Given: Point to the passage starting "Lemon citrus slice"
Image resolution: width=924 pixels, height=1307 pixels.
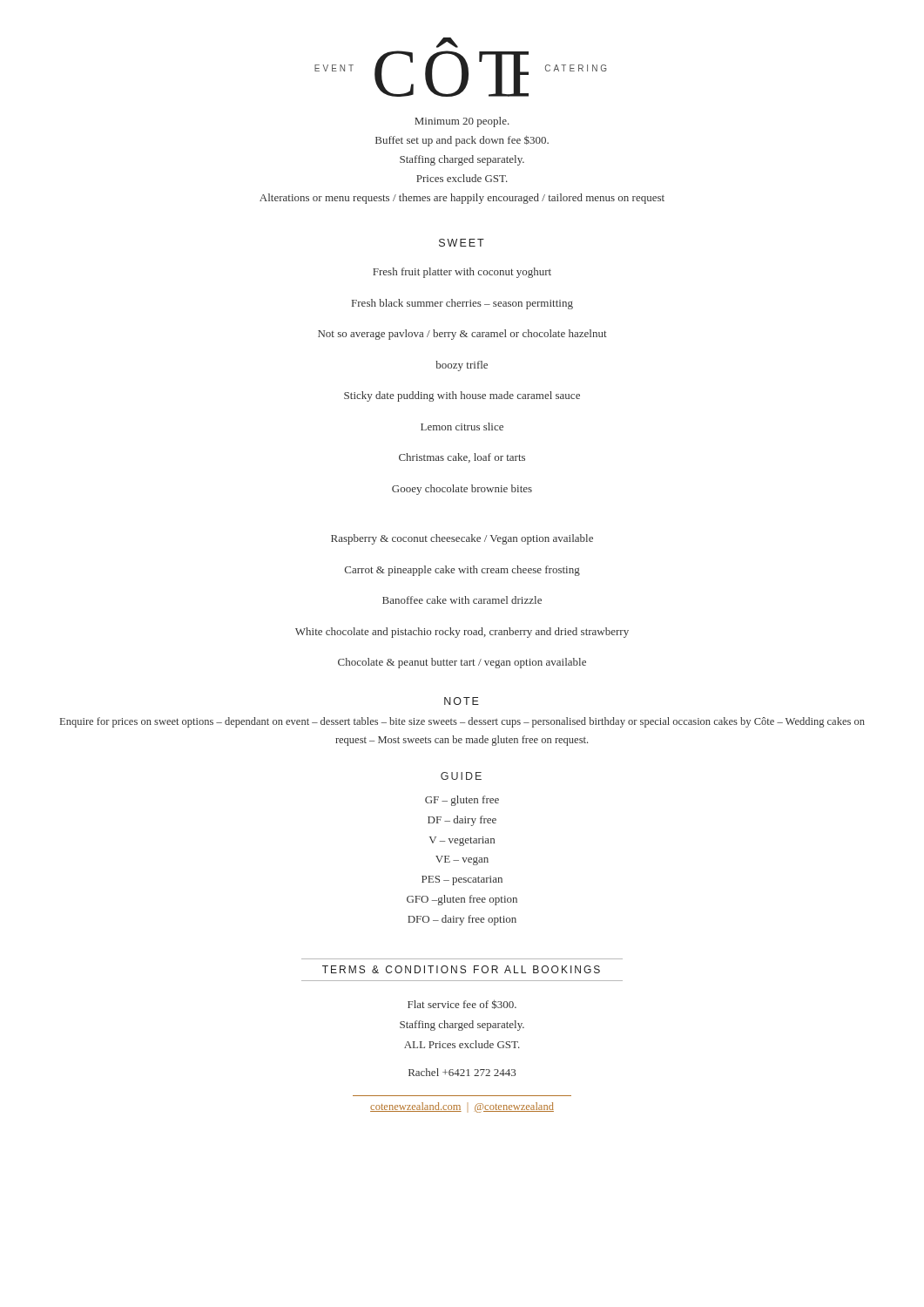Looking at the screenshot, I should tap(462, 426).
